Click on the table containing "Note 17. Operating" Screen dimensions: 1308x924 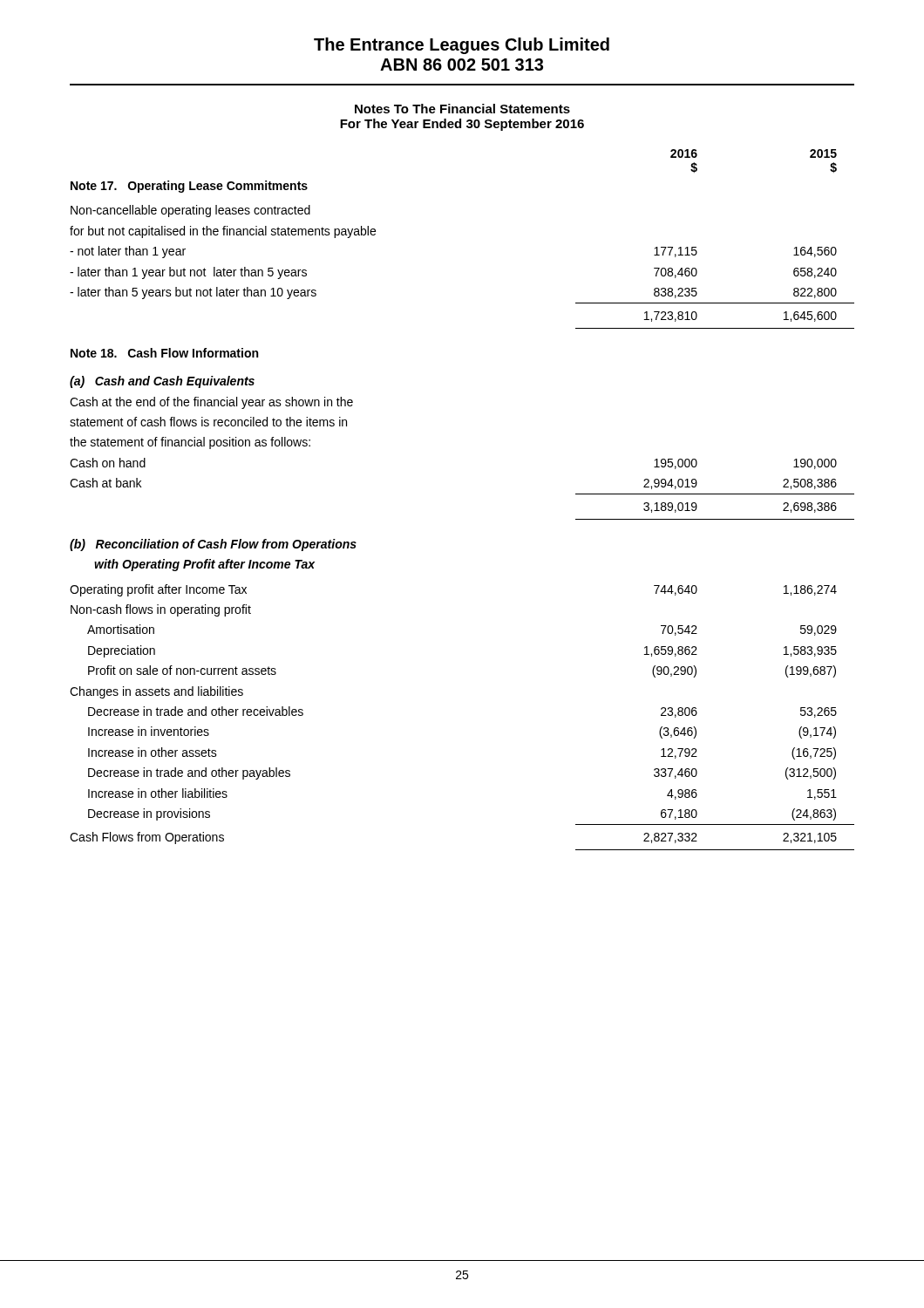tap(462, 514)
